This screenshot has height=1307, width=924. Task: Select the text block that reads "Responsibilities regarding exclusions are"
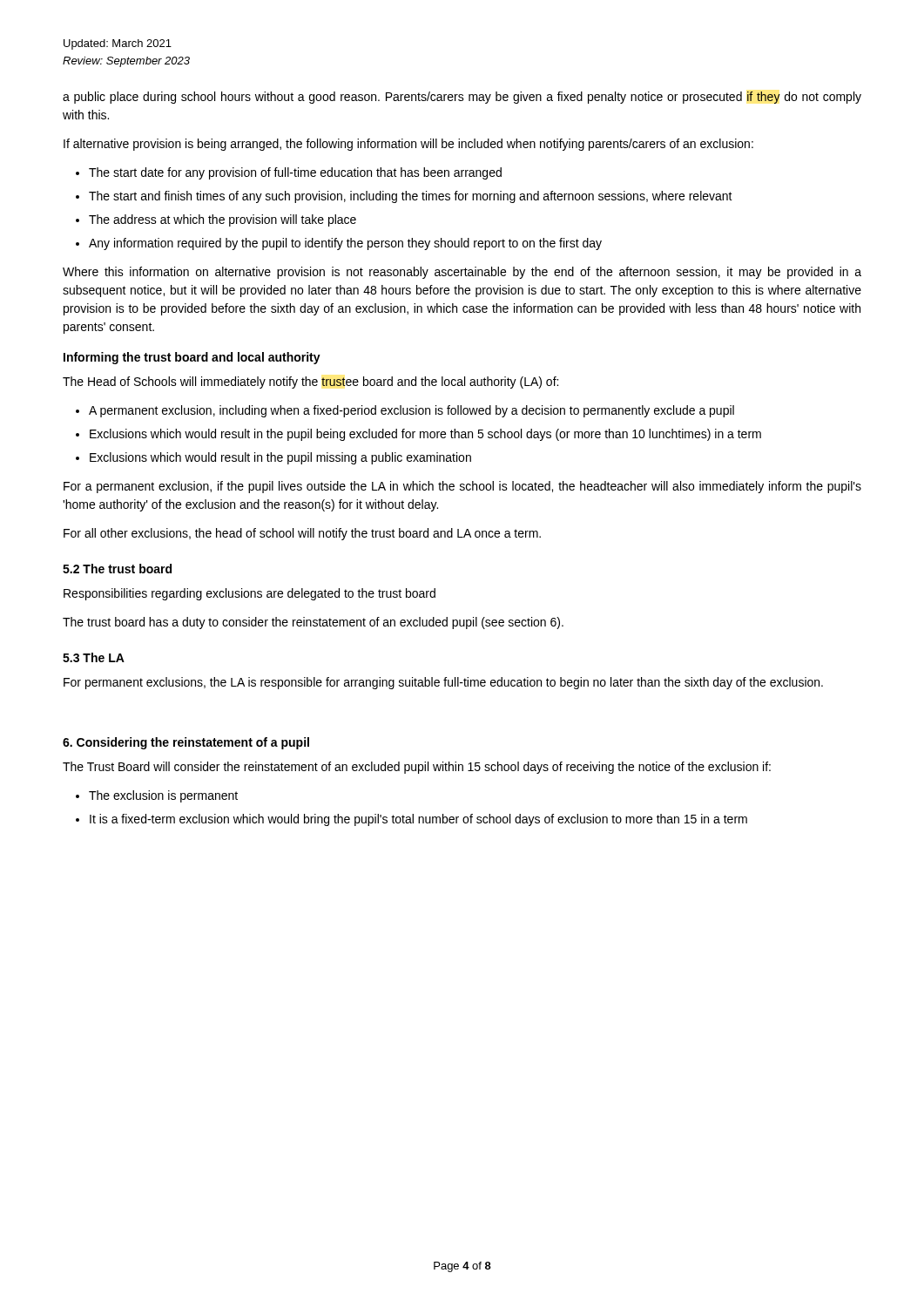(x=250, y=594)
